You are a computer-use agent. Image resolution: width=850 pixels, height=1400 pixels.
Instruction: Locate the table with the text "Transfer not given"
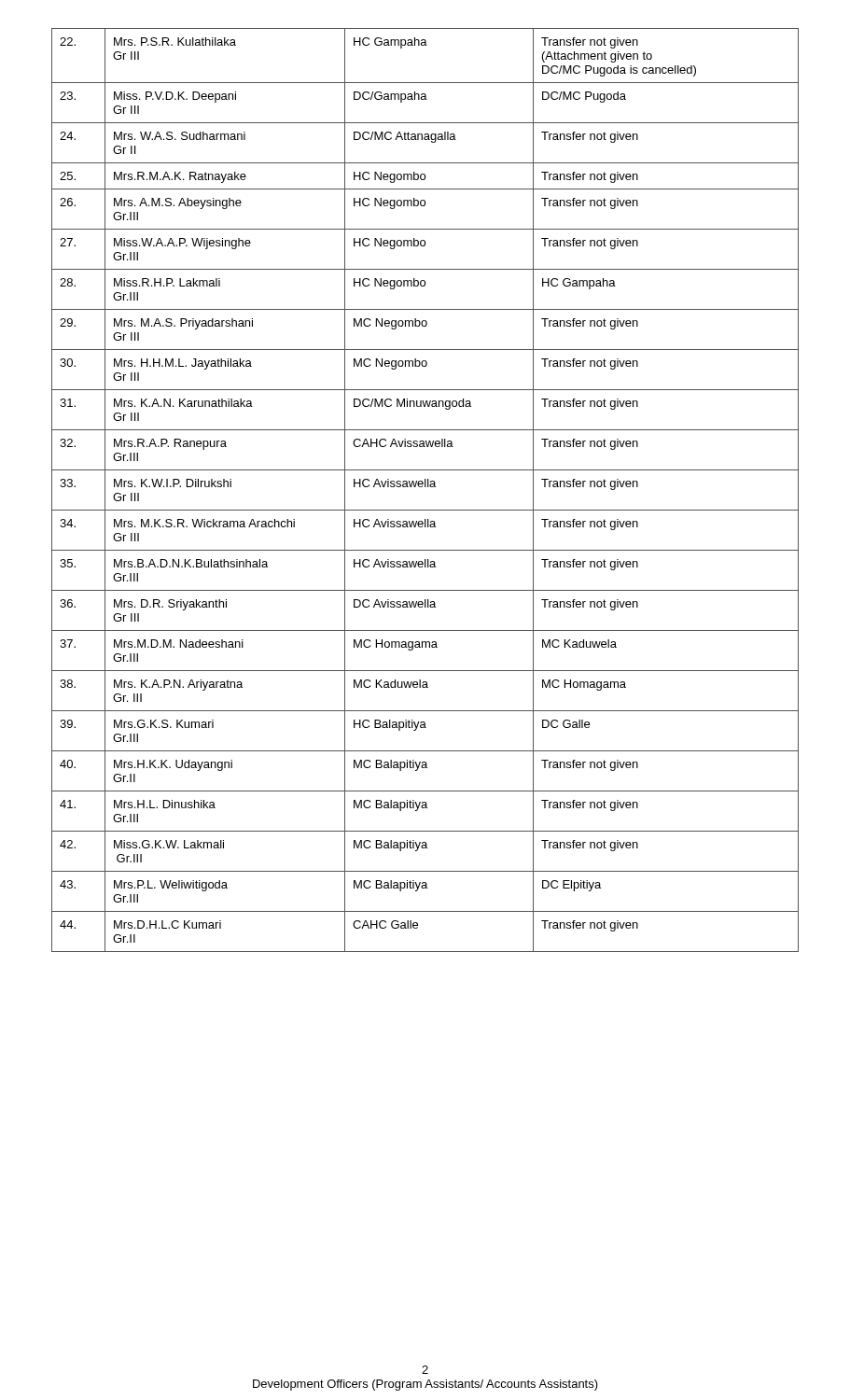[425, 490]
